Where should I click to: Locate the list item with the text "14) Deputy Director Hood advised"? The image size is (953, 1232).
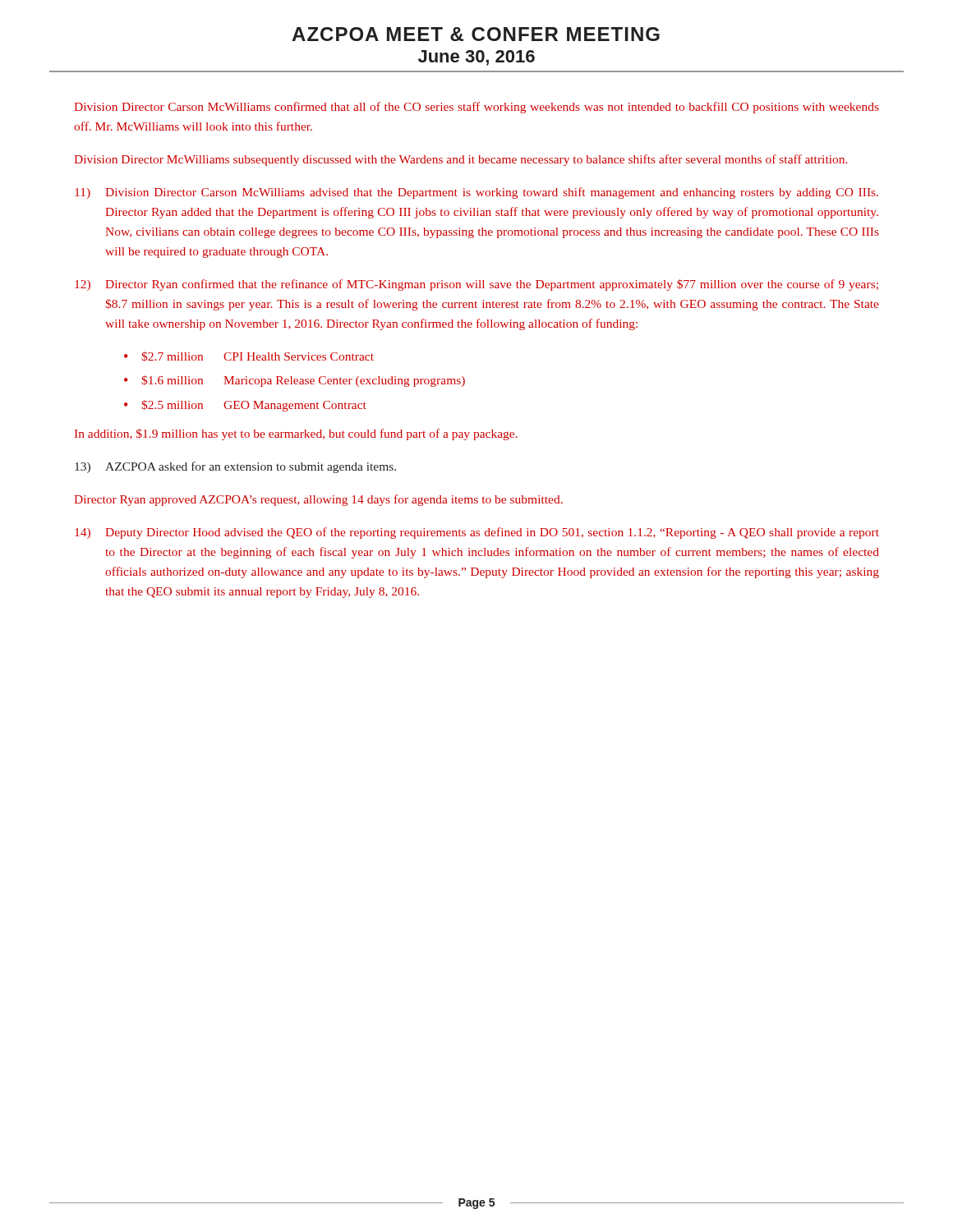click(x=476, y=562)
